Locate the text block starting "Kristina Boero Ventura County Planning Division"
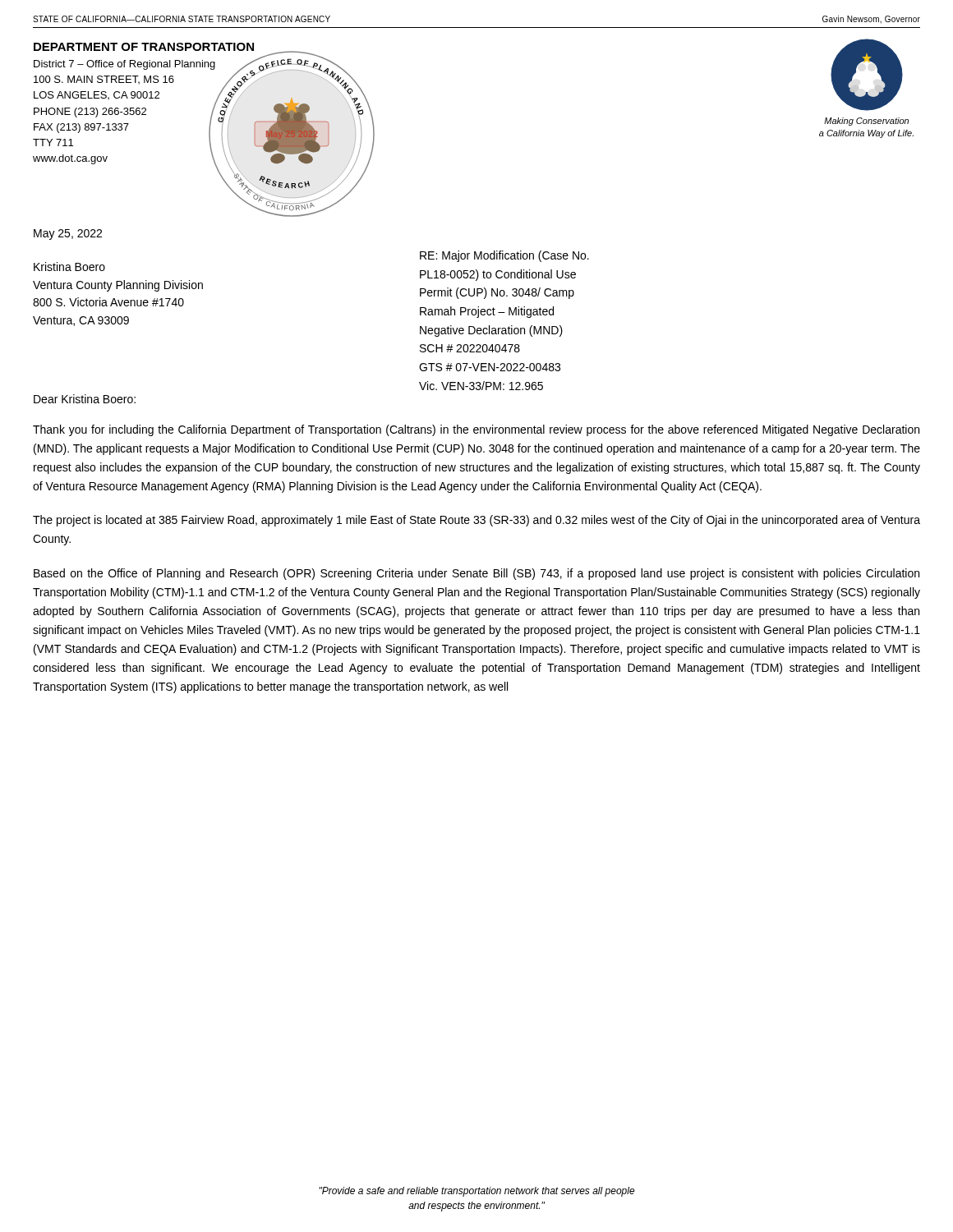The width and height of the screenshot is (953, 1232). pos(118,294)
